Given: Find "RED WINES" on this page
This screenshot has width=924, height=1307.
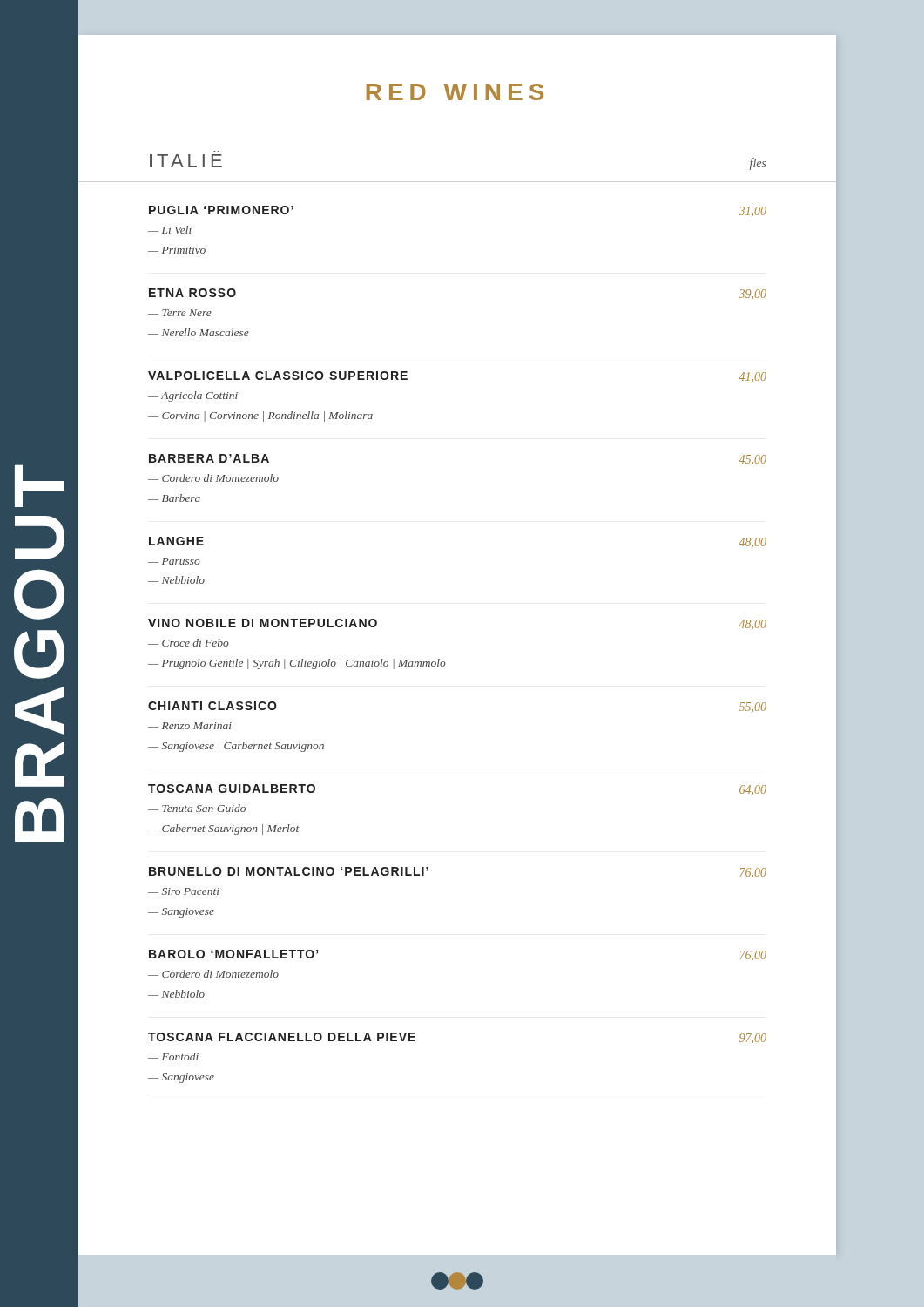Looking at the screenshot, I should click(457, 92).
